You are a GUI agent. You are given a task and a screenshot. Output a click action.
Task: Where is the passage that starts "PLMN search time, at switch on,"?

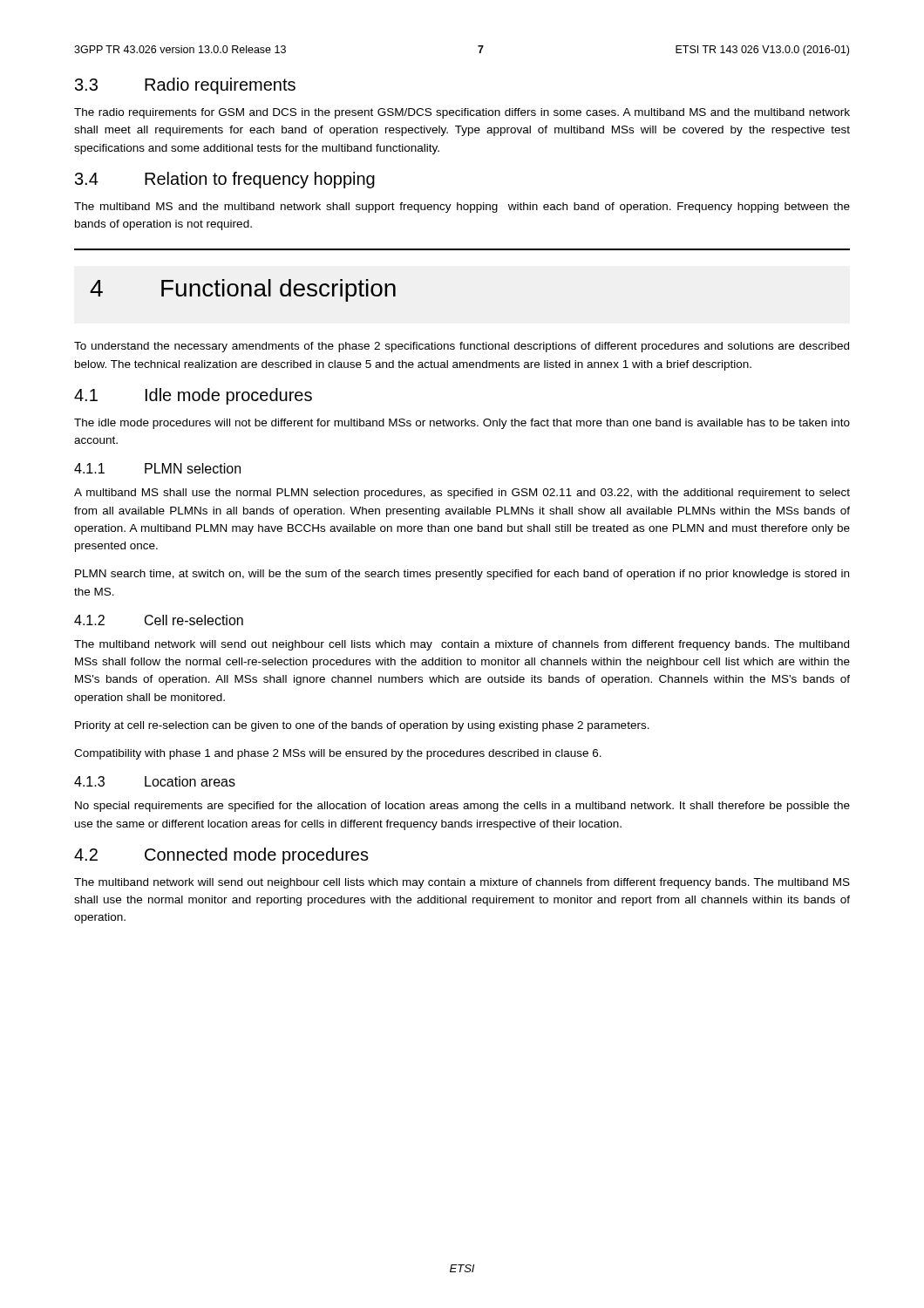[462, 583]
